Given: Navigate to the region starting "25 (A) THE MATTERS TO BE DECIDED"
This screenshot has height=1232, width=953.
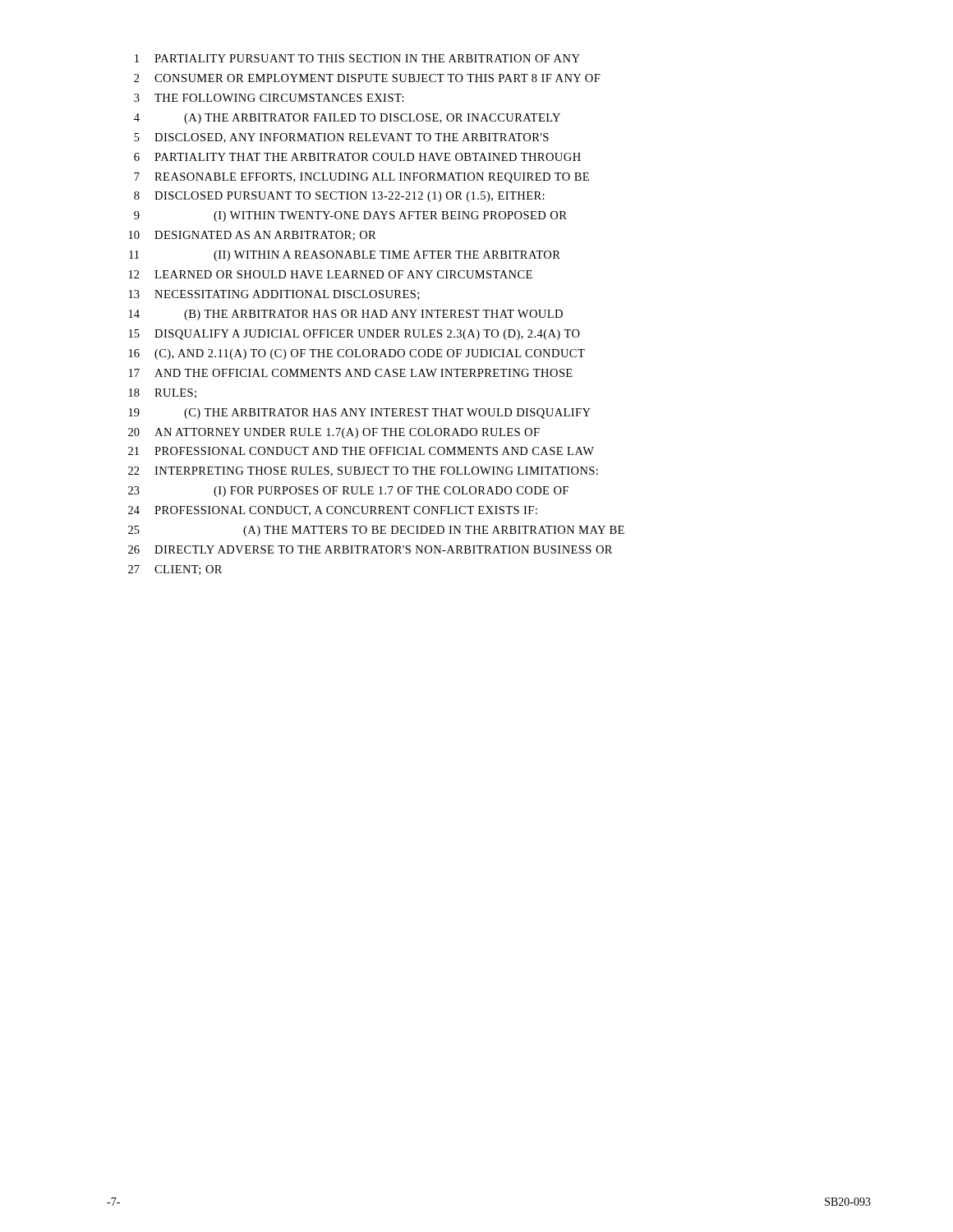Looking at the screenshot, I should point(489,531).
